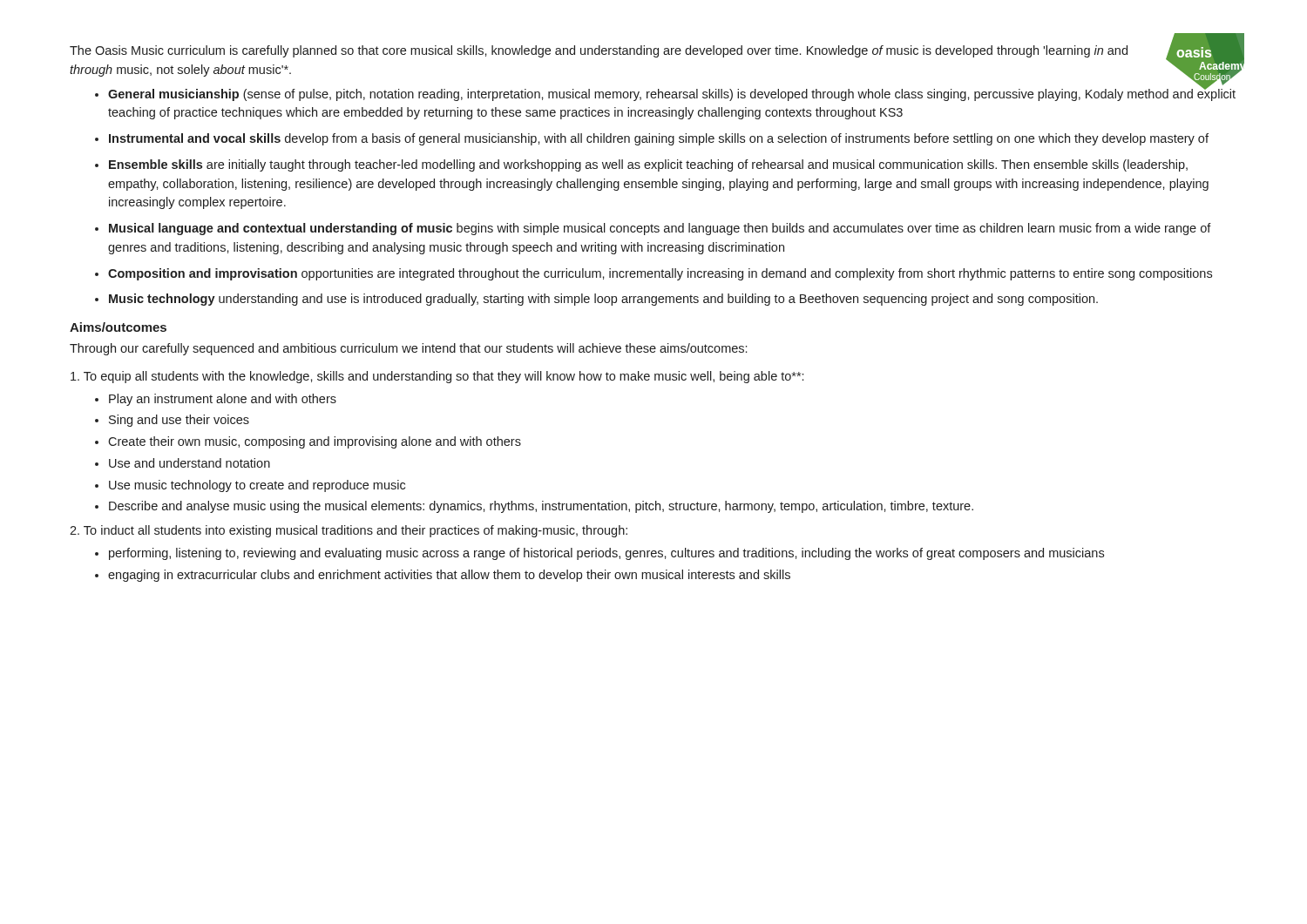Find the block on this page that starts "Composition and improvisation opportunities are integrated"
This screenshot has width=1307, height=924.
(x=660, y=273)
